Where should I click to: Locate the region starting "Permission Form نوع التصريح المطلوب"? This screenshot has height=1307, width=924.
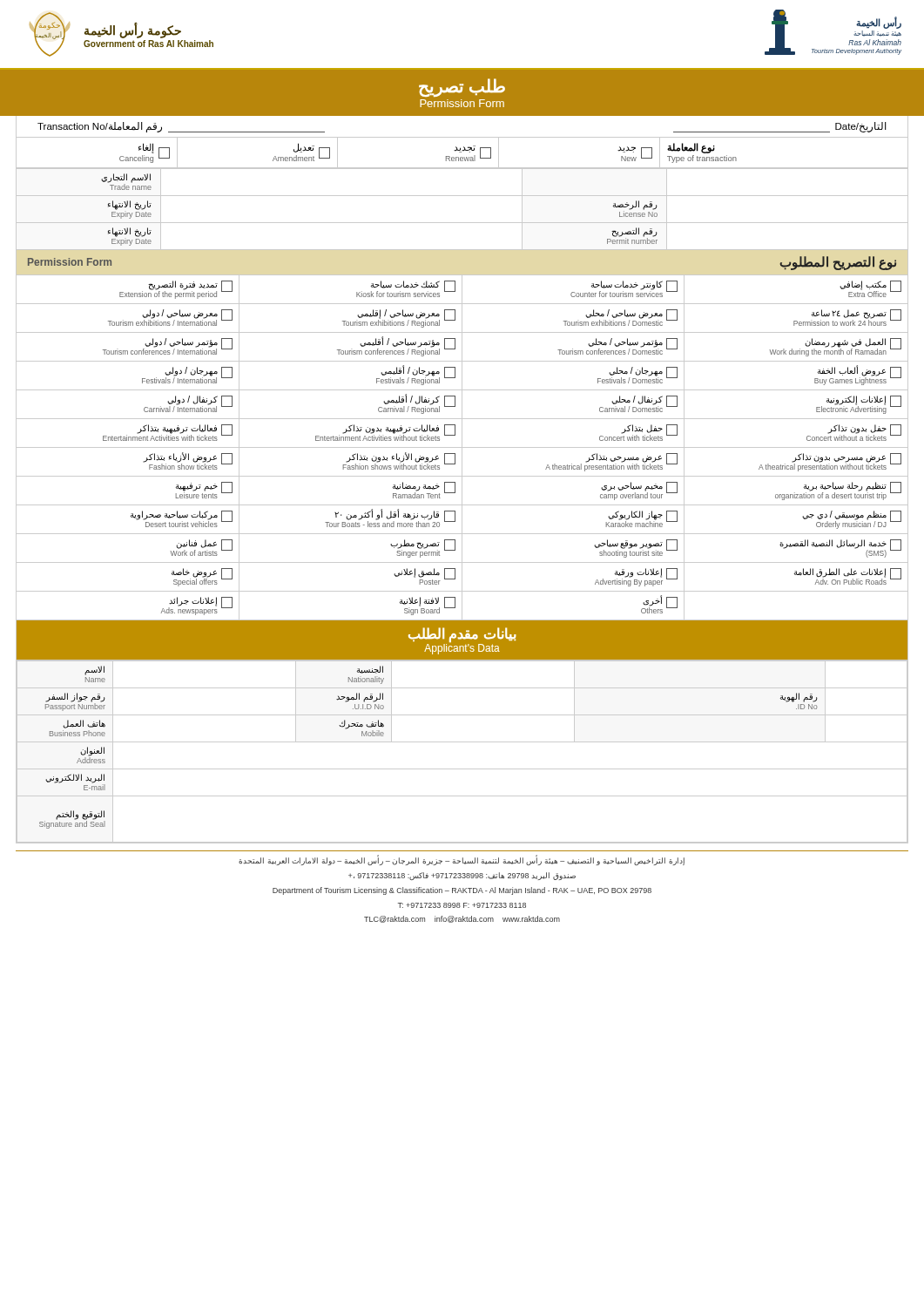tap(68, 263)
